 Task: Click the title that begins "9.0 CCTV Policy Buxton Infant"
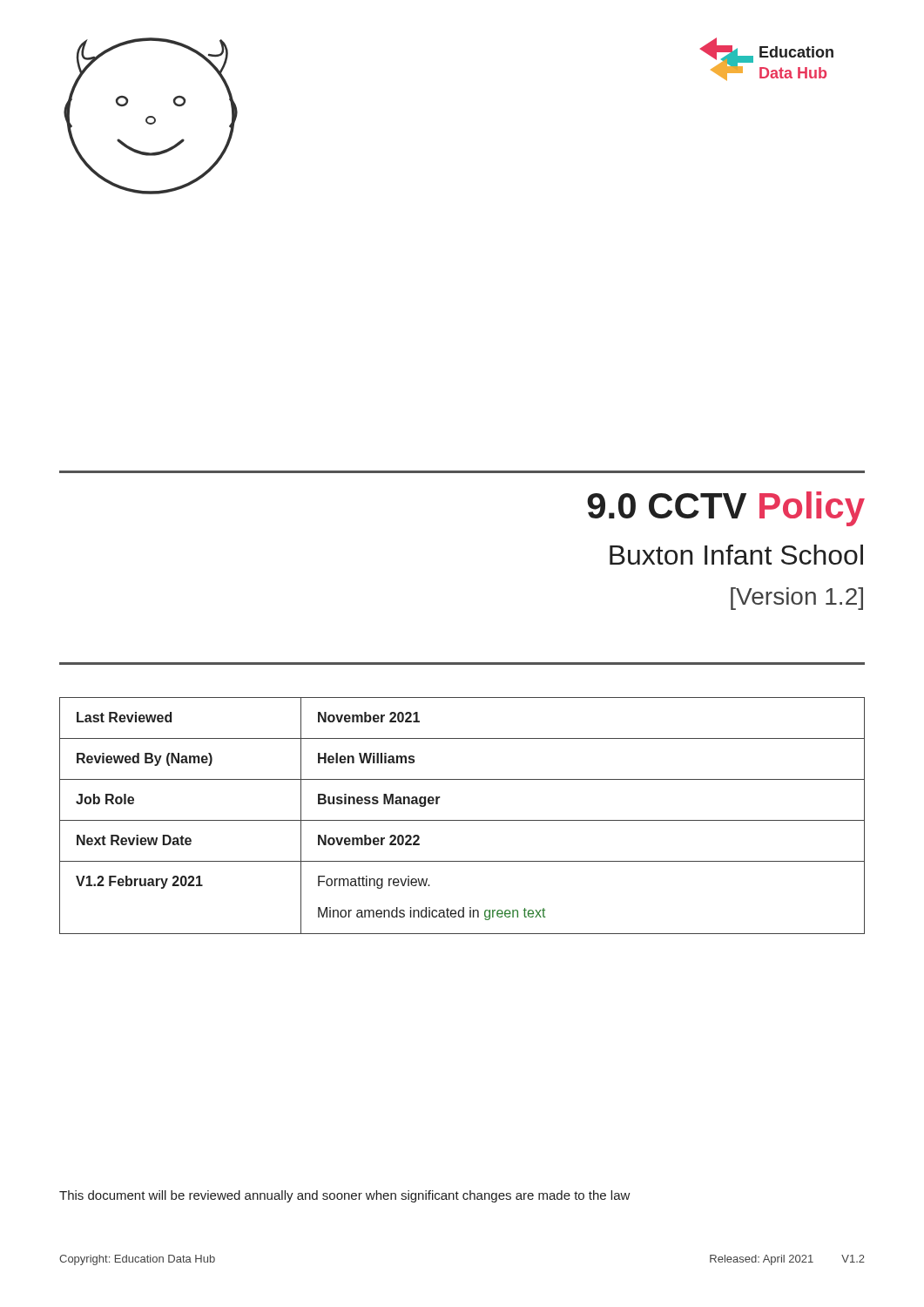[x=726, y=548]
